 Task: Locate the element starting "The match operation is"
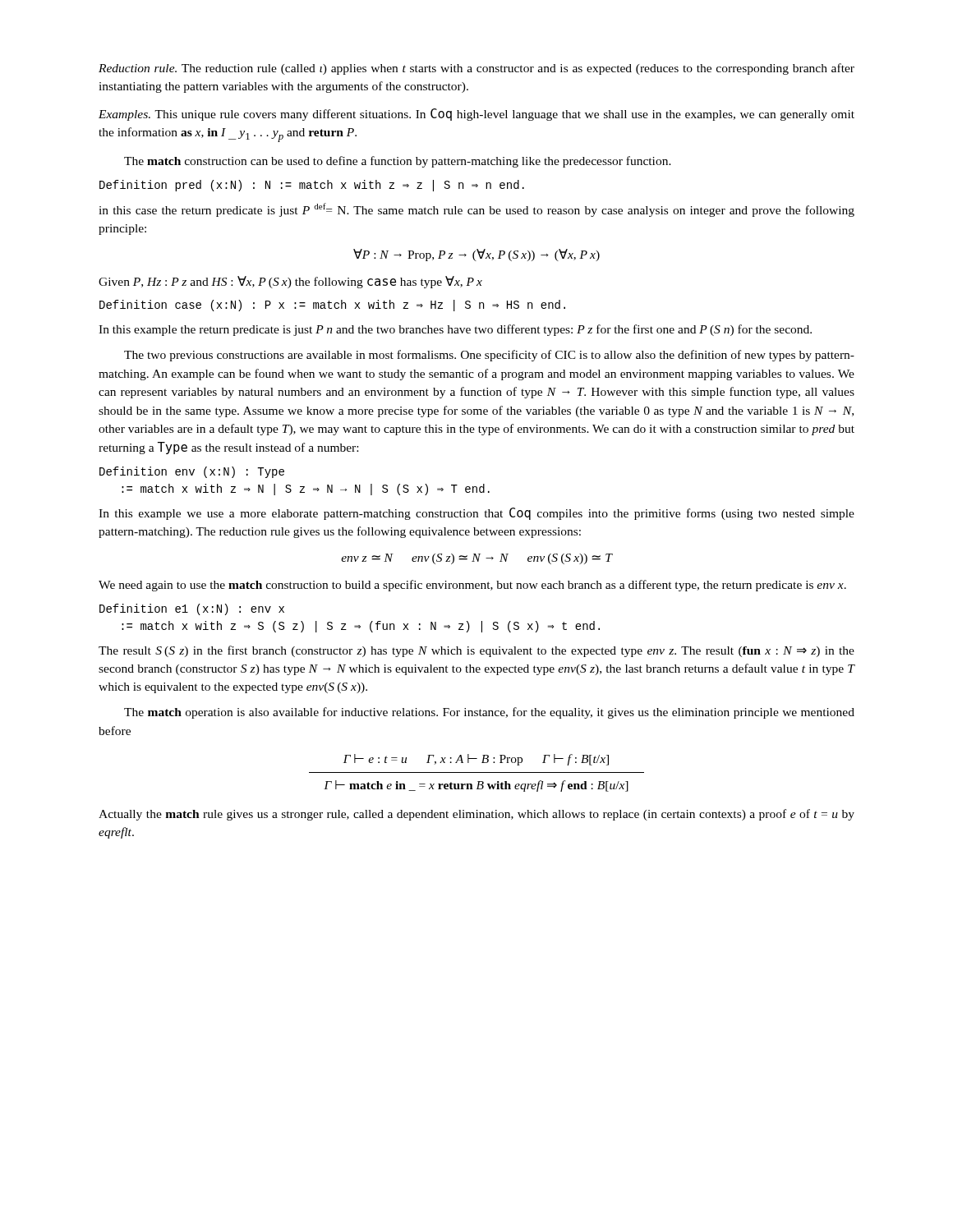coord(476,722)
